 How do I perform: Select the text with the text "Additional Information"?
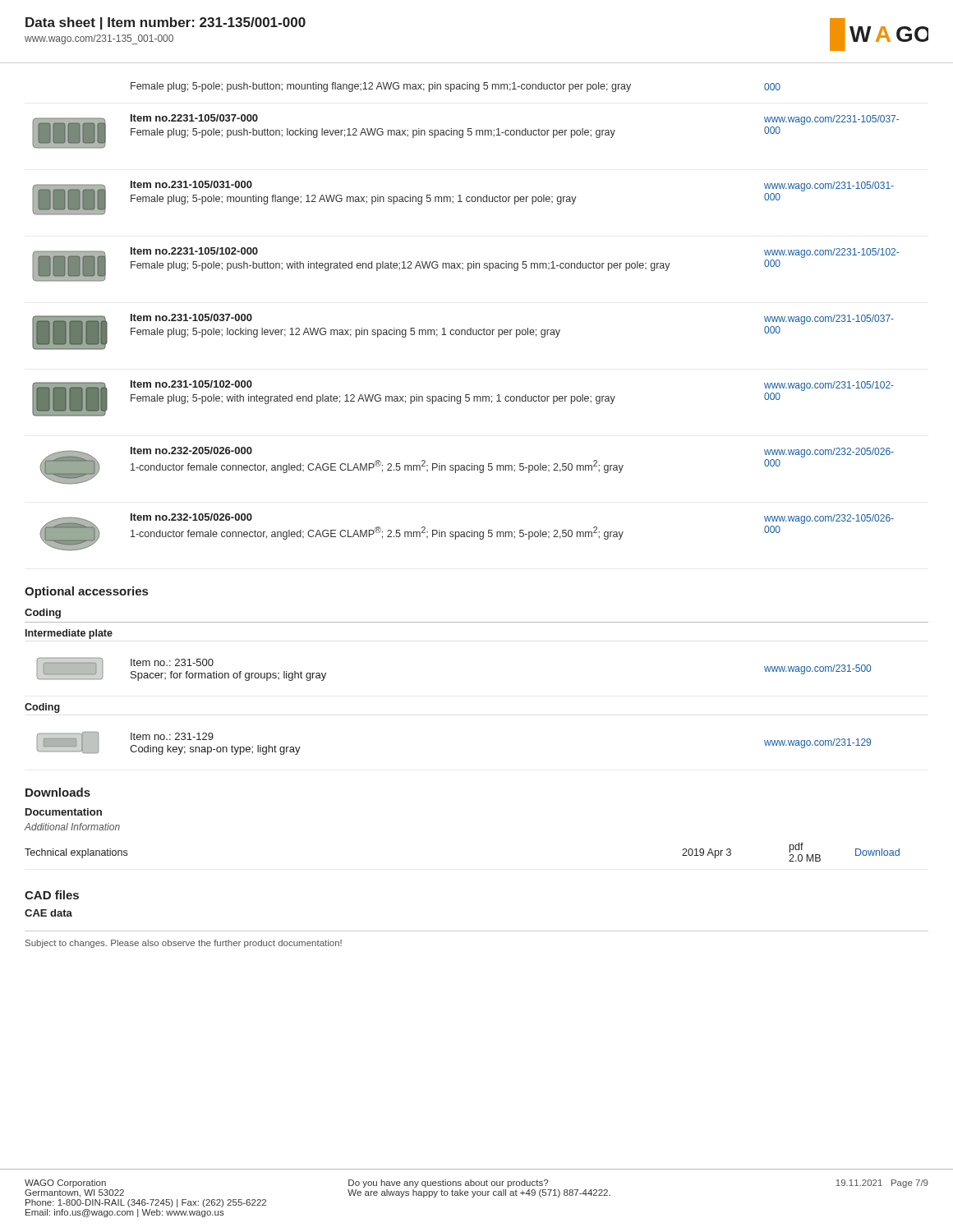(72, 827)
